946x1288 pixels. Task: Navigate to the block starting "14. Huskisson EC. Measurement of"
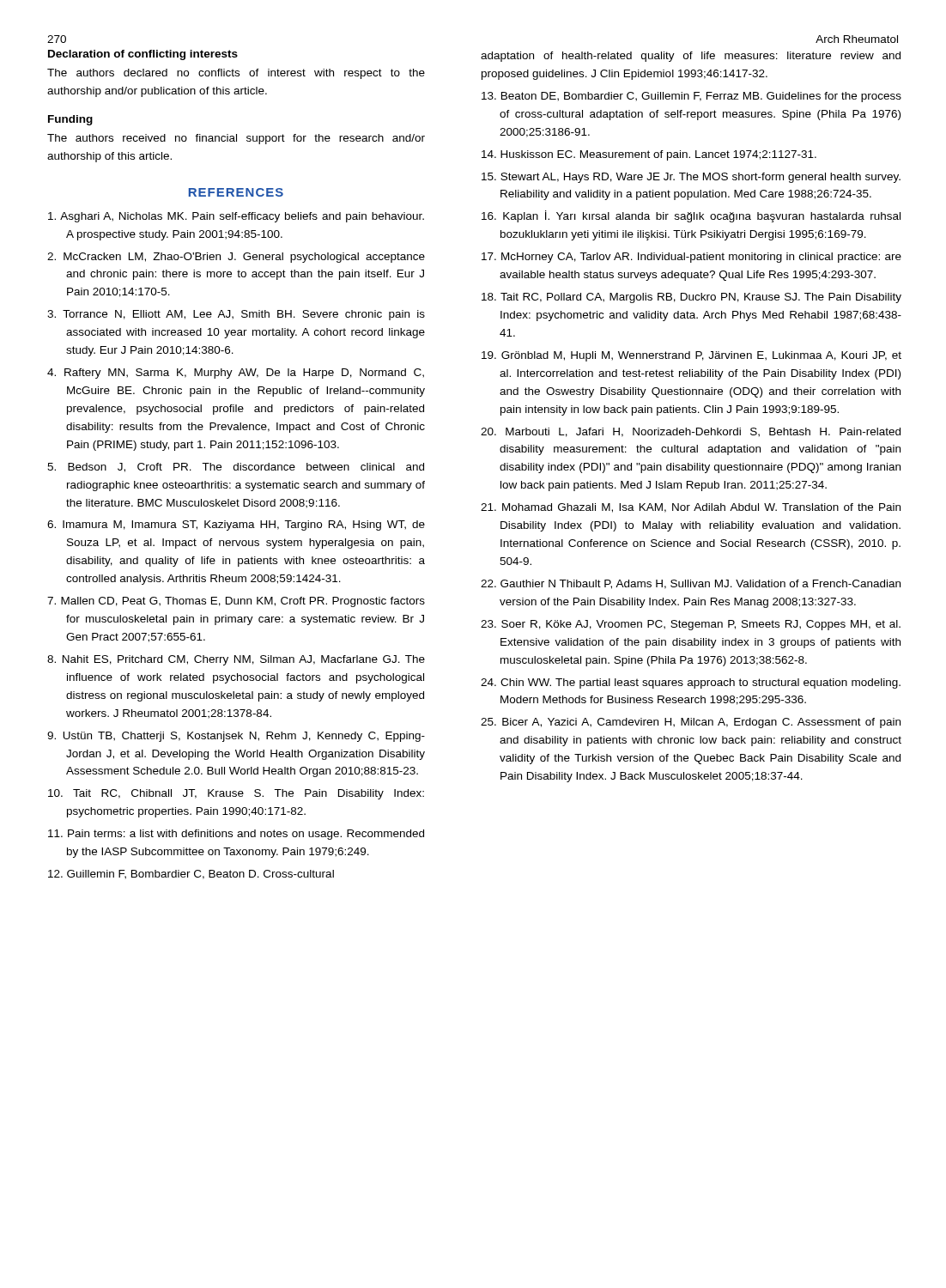[649, 154]
